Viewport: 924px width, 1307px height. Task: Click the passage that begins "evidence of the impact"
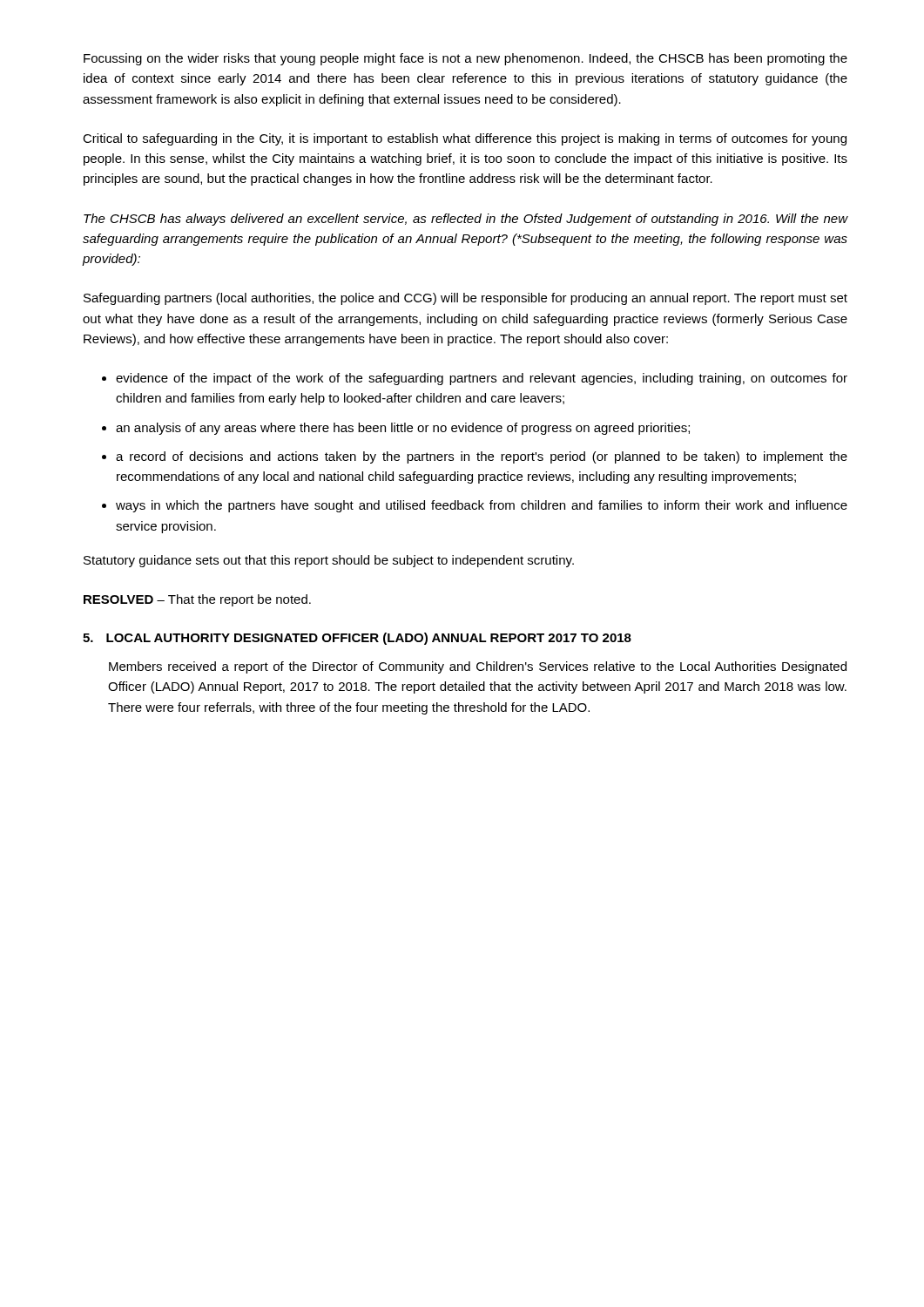point(482,388)
